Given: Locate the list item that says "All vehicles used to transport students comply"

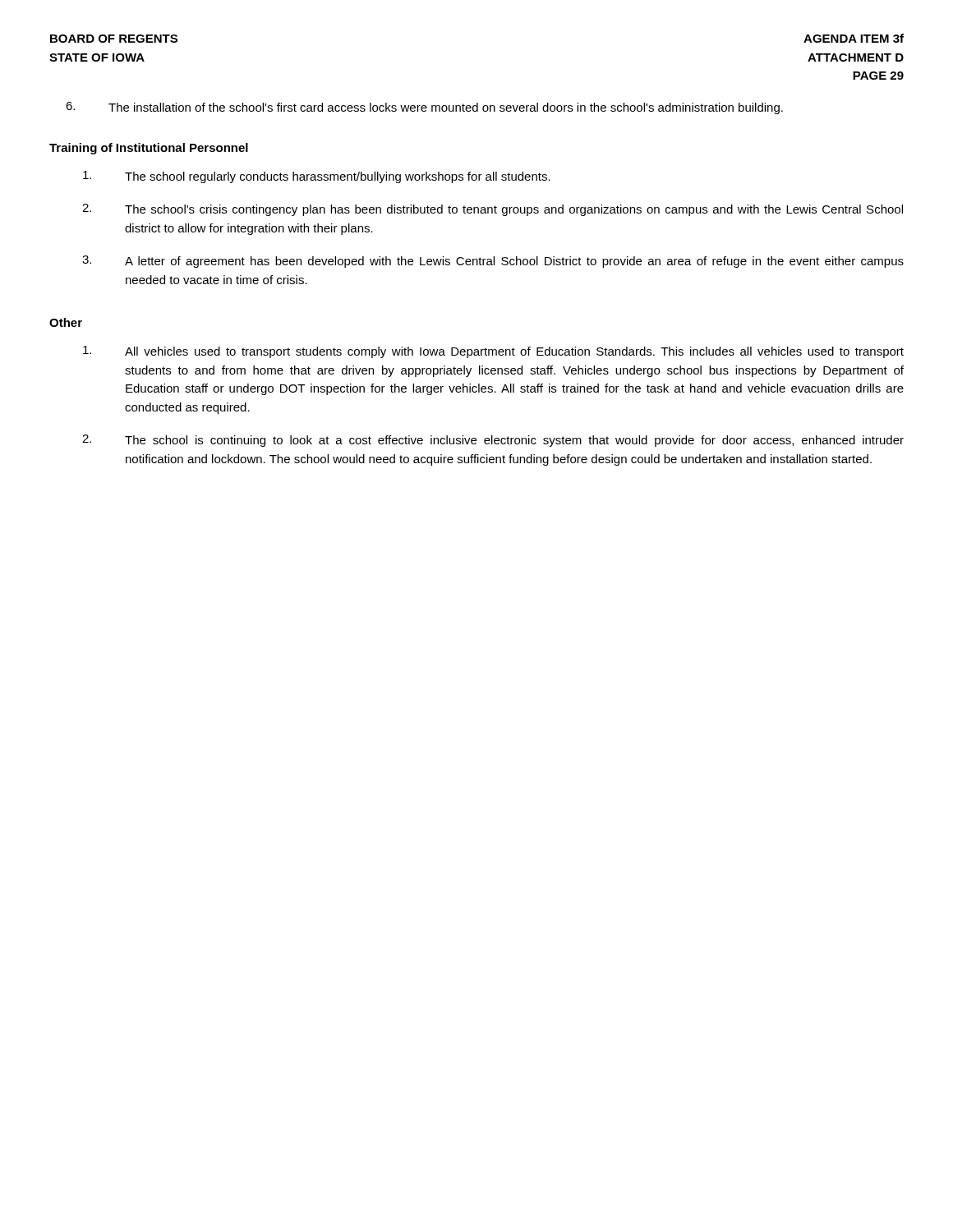Looking at the screenshot, I should click(476, 379).
